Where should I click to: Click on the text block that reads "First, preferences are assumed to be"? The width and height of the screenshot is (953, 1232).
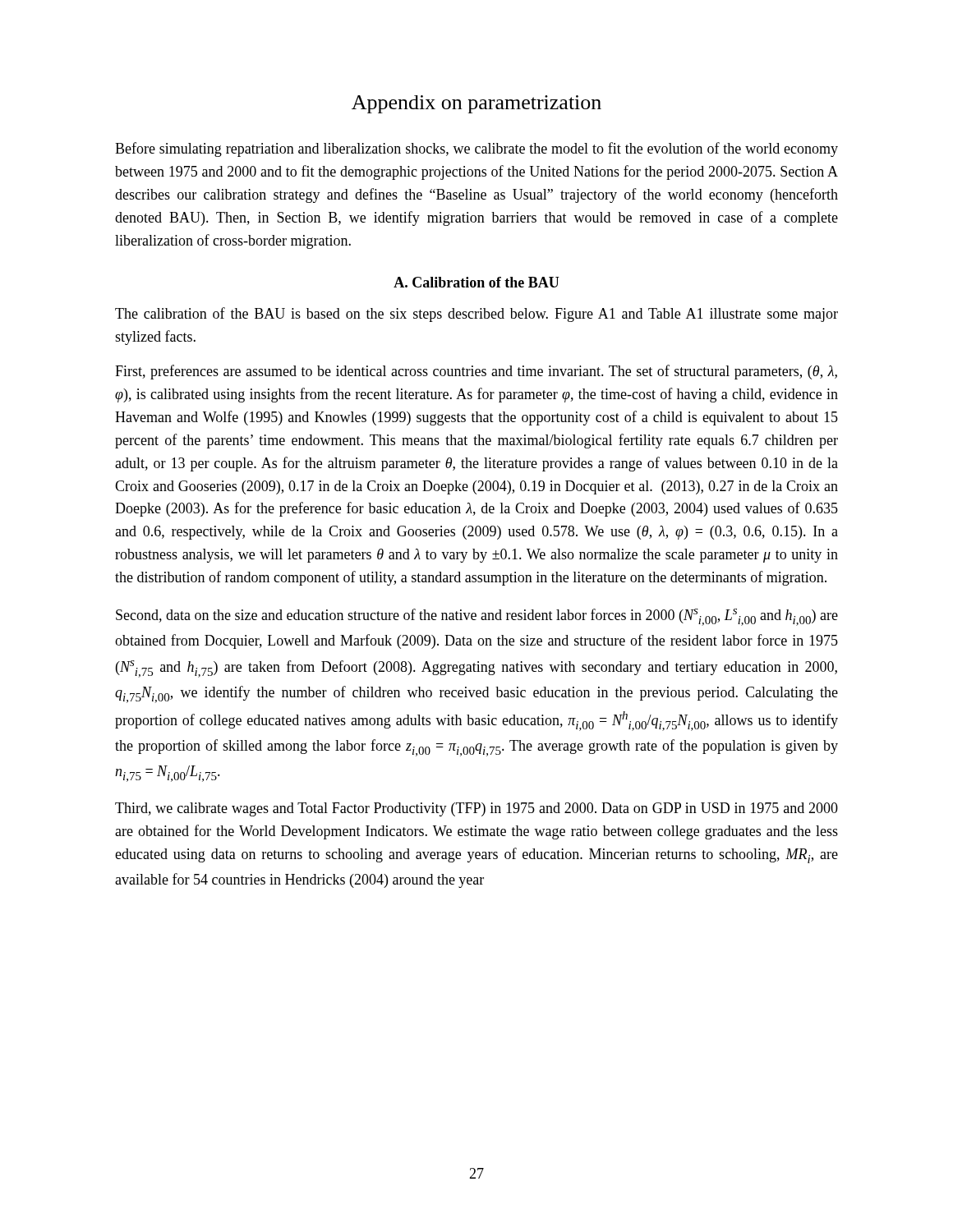(x=476, y=475)
